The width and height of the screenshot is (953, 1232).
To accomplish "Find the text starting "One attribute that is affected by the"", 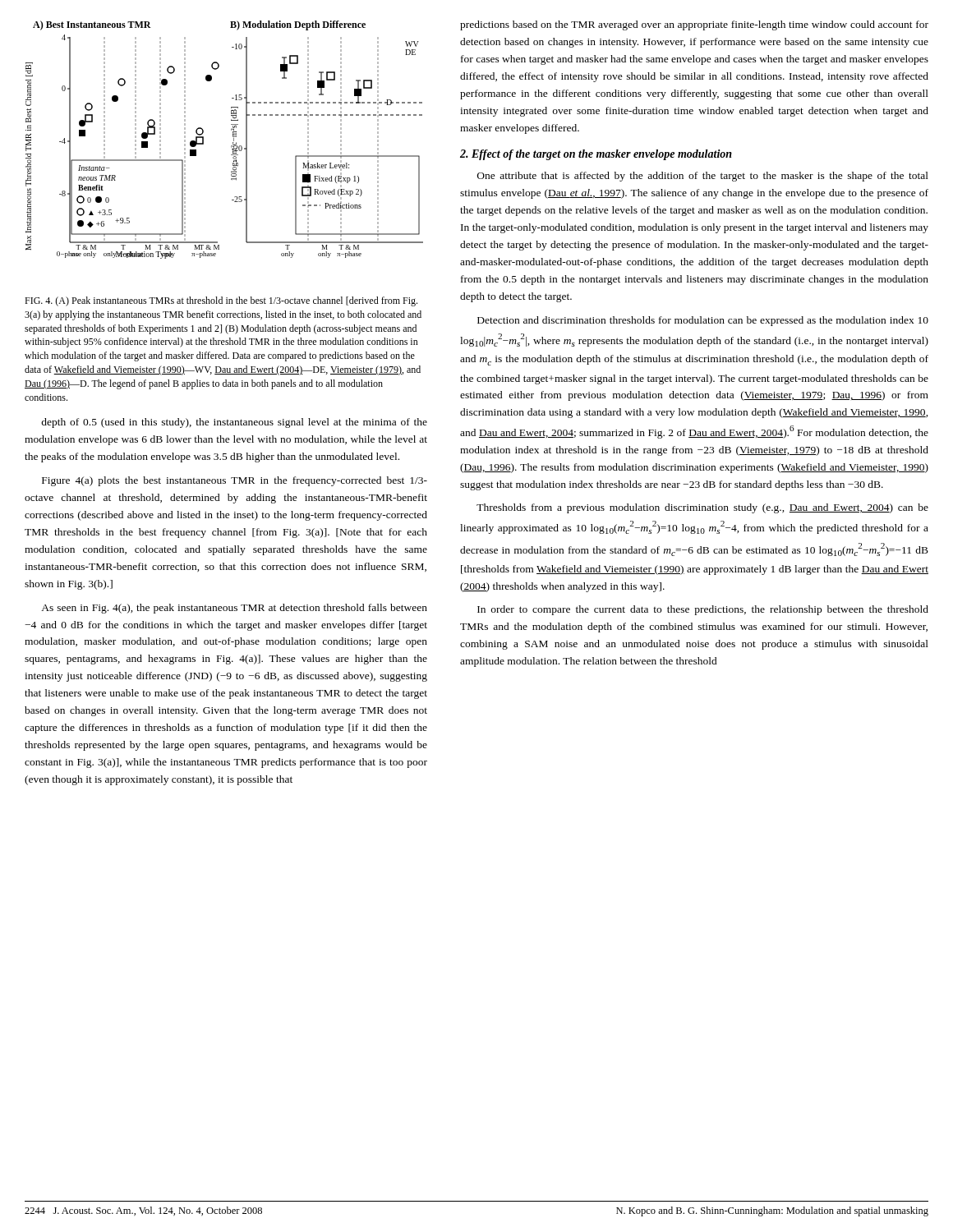I will [x=694, y=419].
